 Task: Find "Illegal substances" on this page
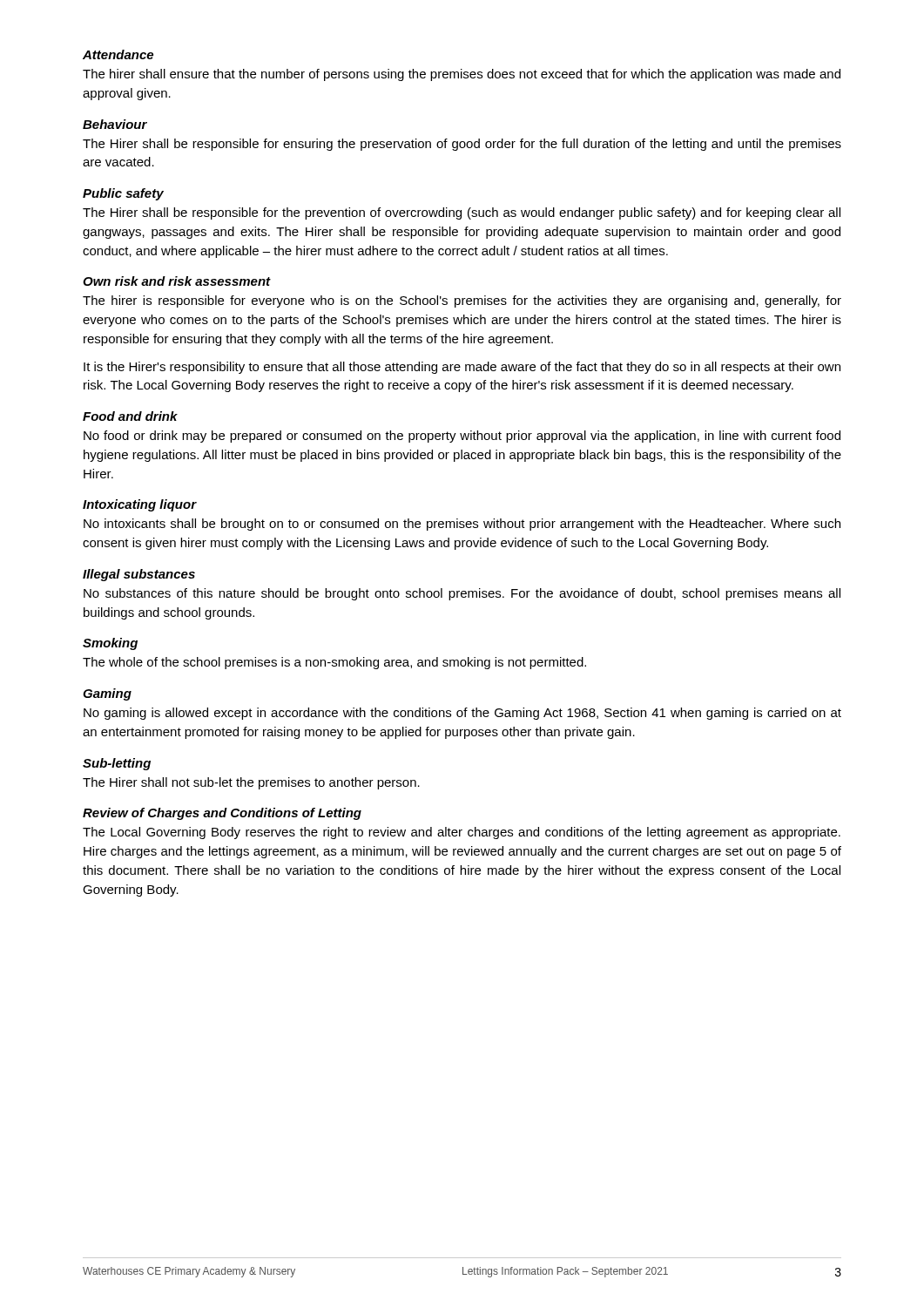pyautogui.click(x=139, y=574)
